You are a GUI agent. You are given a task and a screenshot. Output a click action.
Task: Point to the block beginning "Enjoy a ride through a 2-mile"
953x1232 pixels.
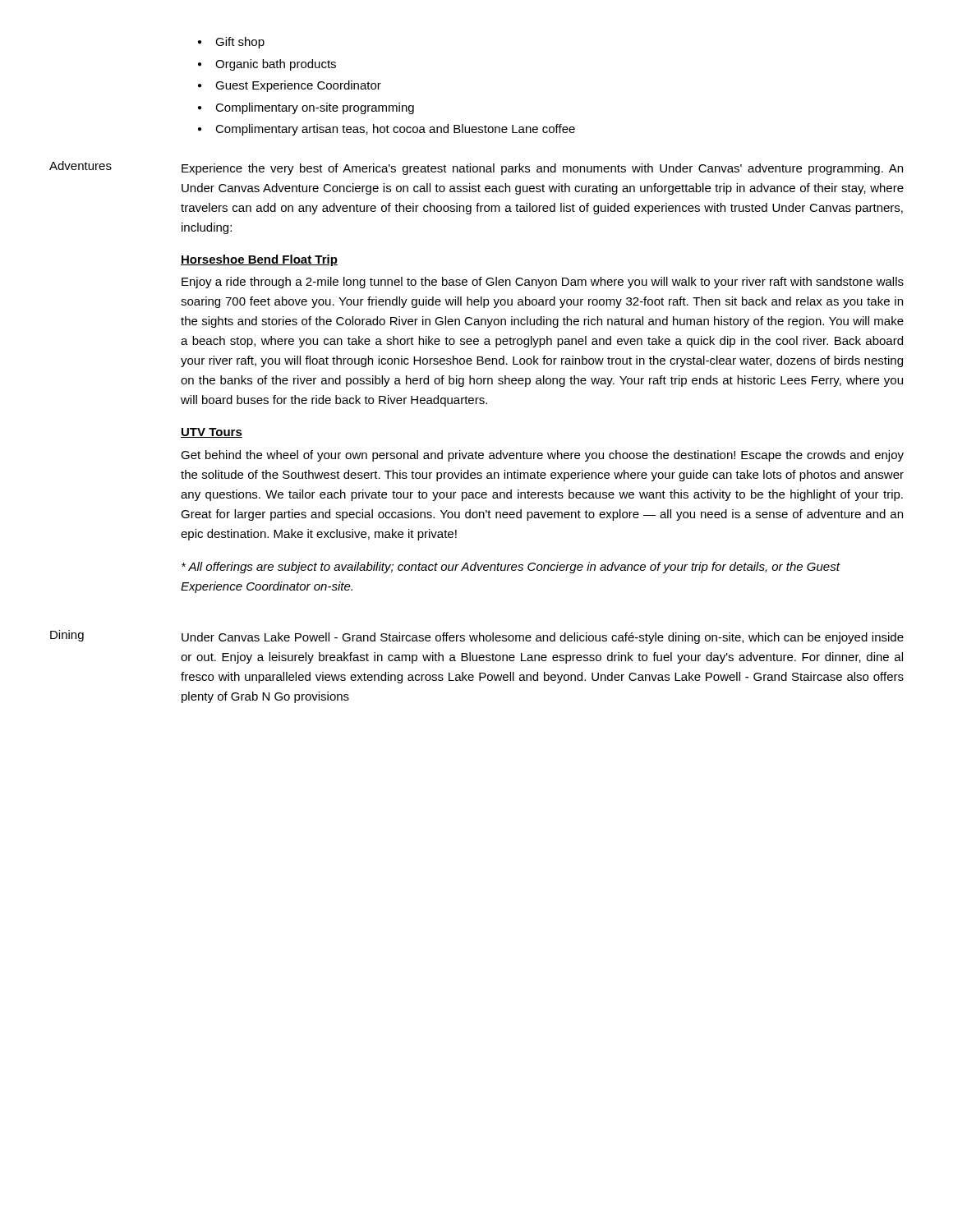[x=542, y=340]
